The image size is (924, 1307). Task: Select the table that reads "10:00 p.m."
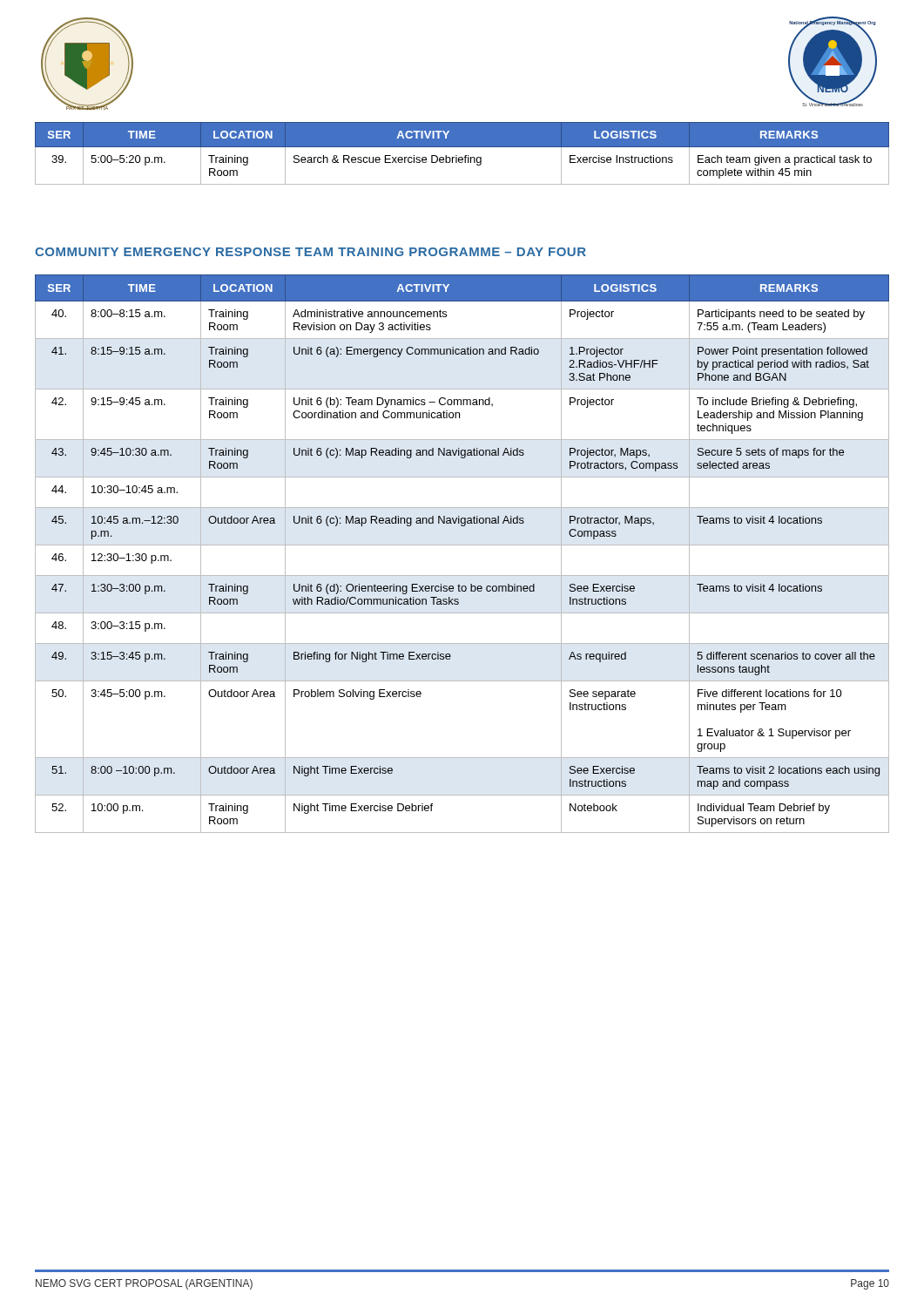[x=462, y=554]
